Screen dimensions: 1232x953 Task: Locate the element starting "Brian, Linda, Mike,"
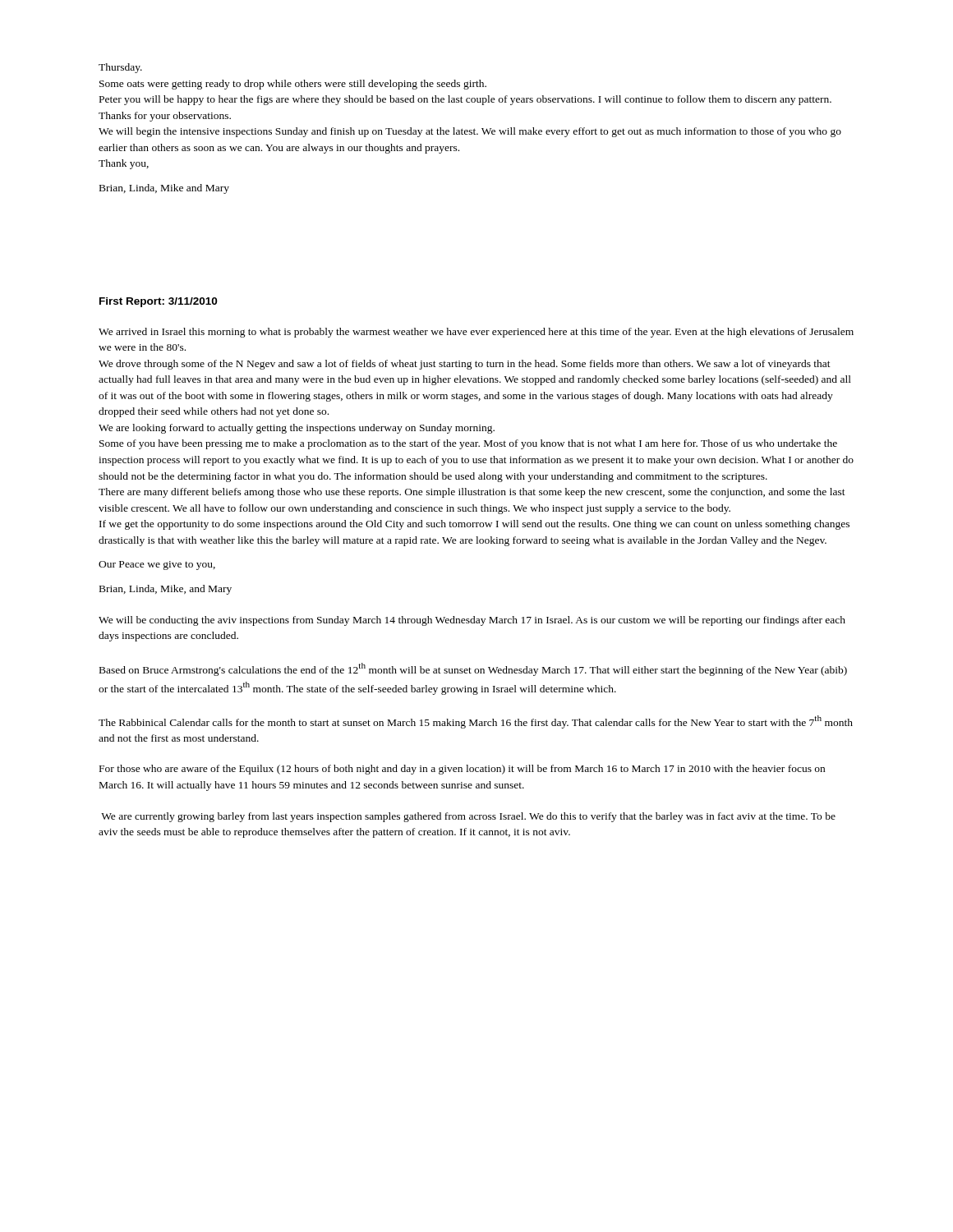[166, 590]
